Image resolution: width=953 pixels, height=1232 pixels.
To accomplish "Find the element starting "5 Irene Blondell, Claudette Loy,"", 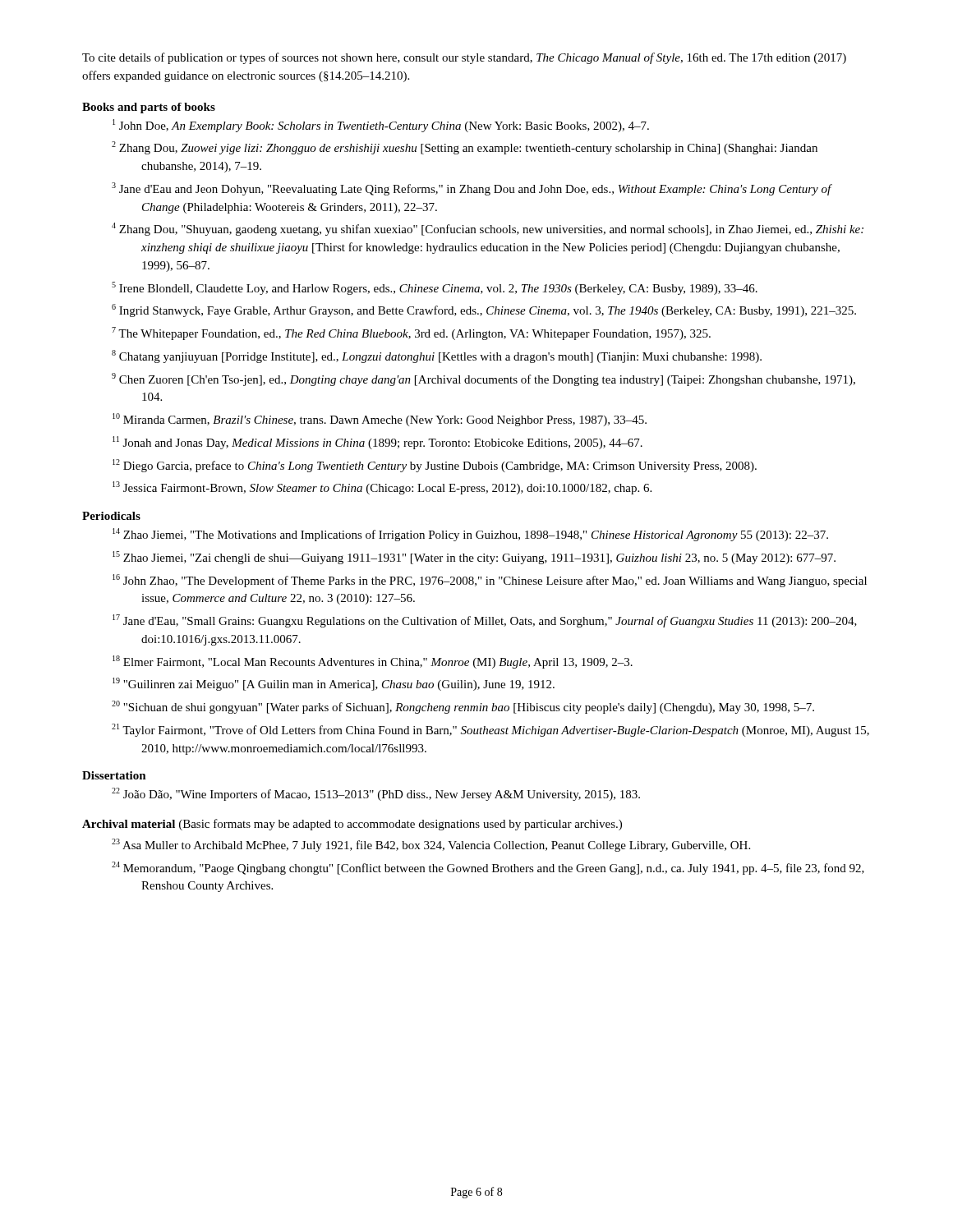I will click(x=435, y=287).
